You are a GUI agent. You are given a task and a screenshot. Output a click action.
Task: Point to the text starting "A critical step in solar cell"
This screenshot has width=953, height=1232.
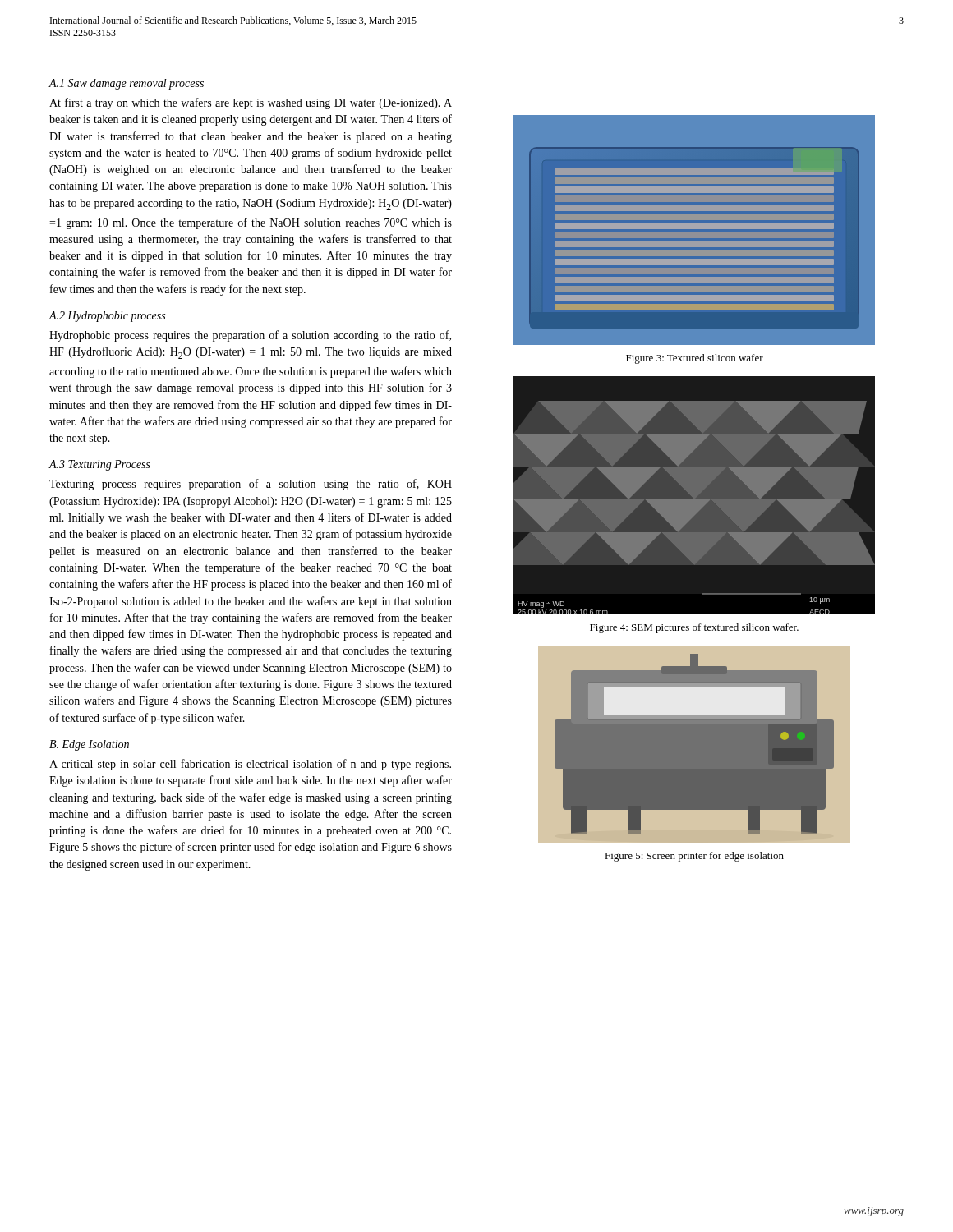251,814
